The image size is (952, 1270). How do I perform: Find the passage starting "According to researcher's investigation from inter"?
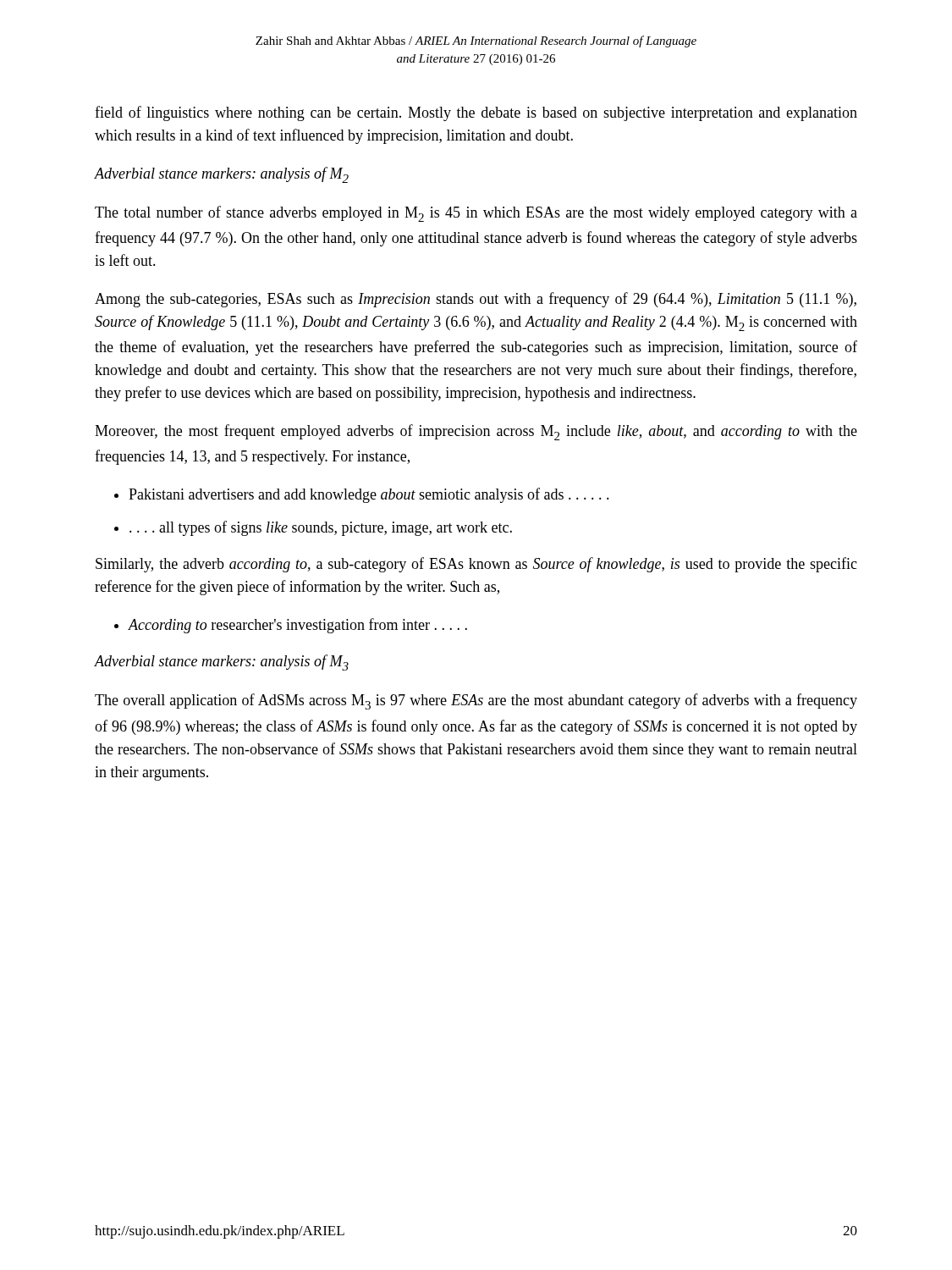[x=298, y=625]
